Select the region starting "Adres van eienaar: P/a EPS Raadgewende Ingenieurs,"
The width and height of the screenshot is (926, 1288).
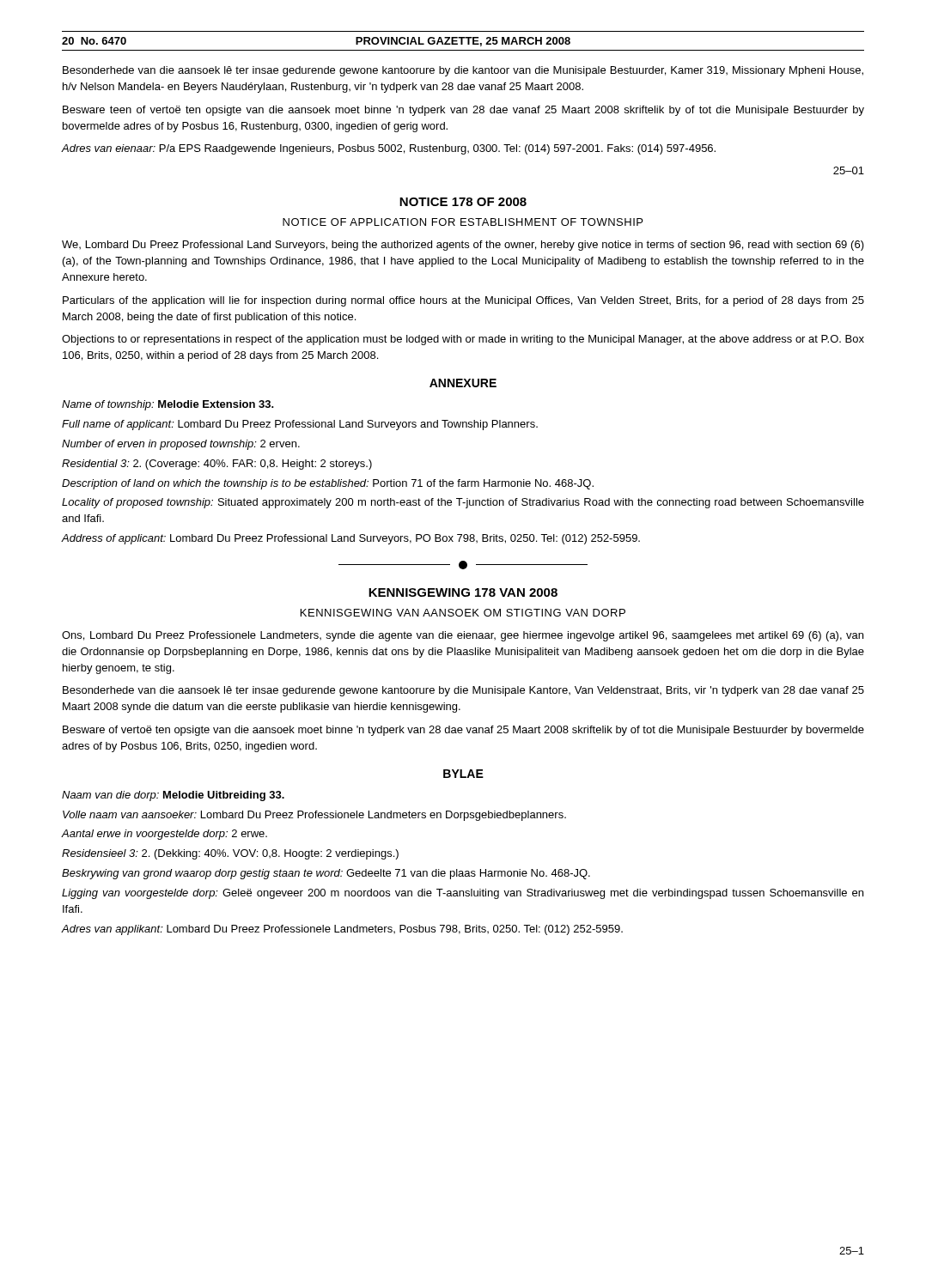coord(389,148)
